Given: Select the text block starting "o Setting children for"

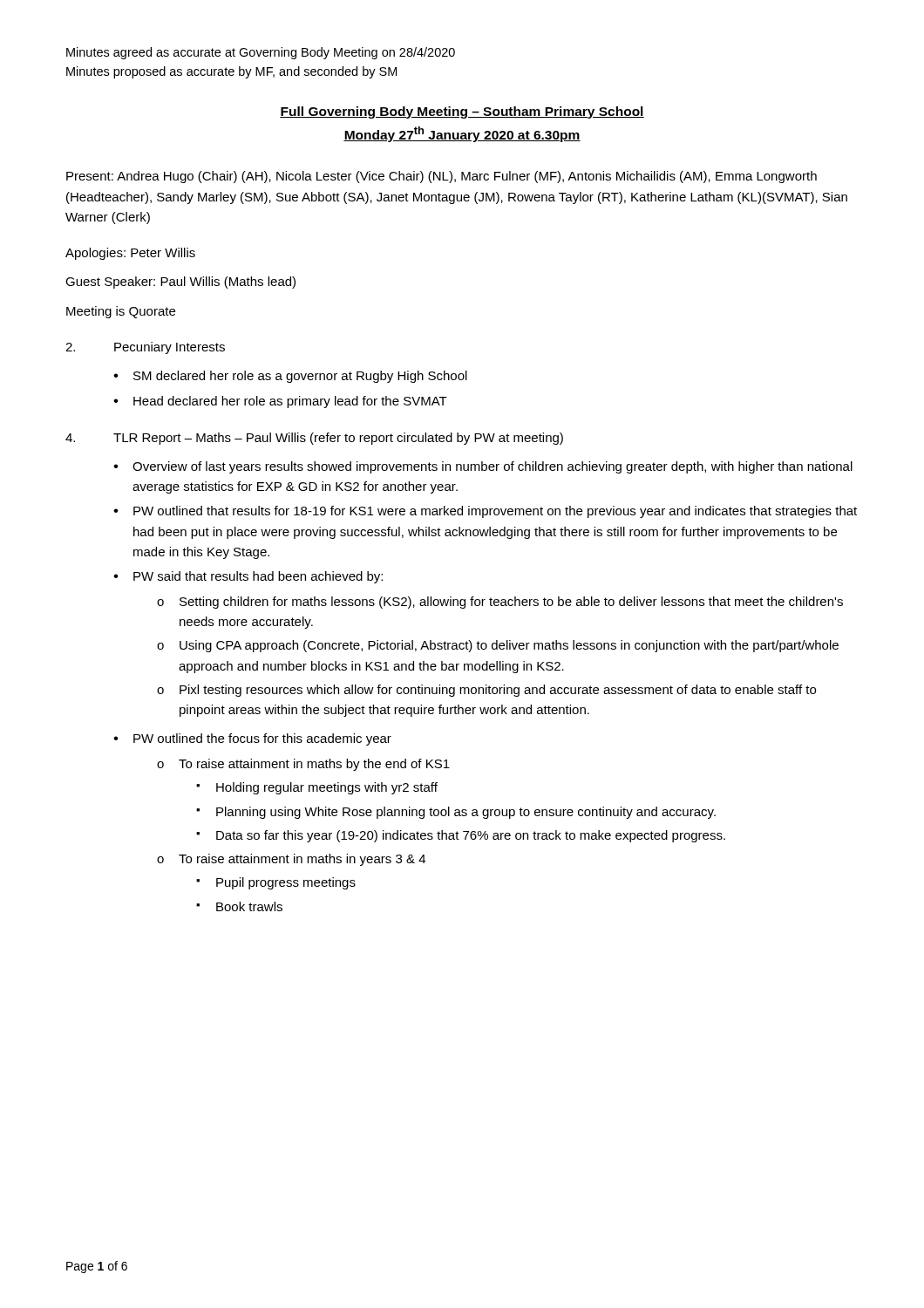Looking at the screenshot, I should click(508, 611).
